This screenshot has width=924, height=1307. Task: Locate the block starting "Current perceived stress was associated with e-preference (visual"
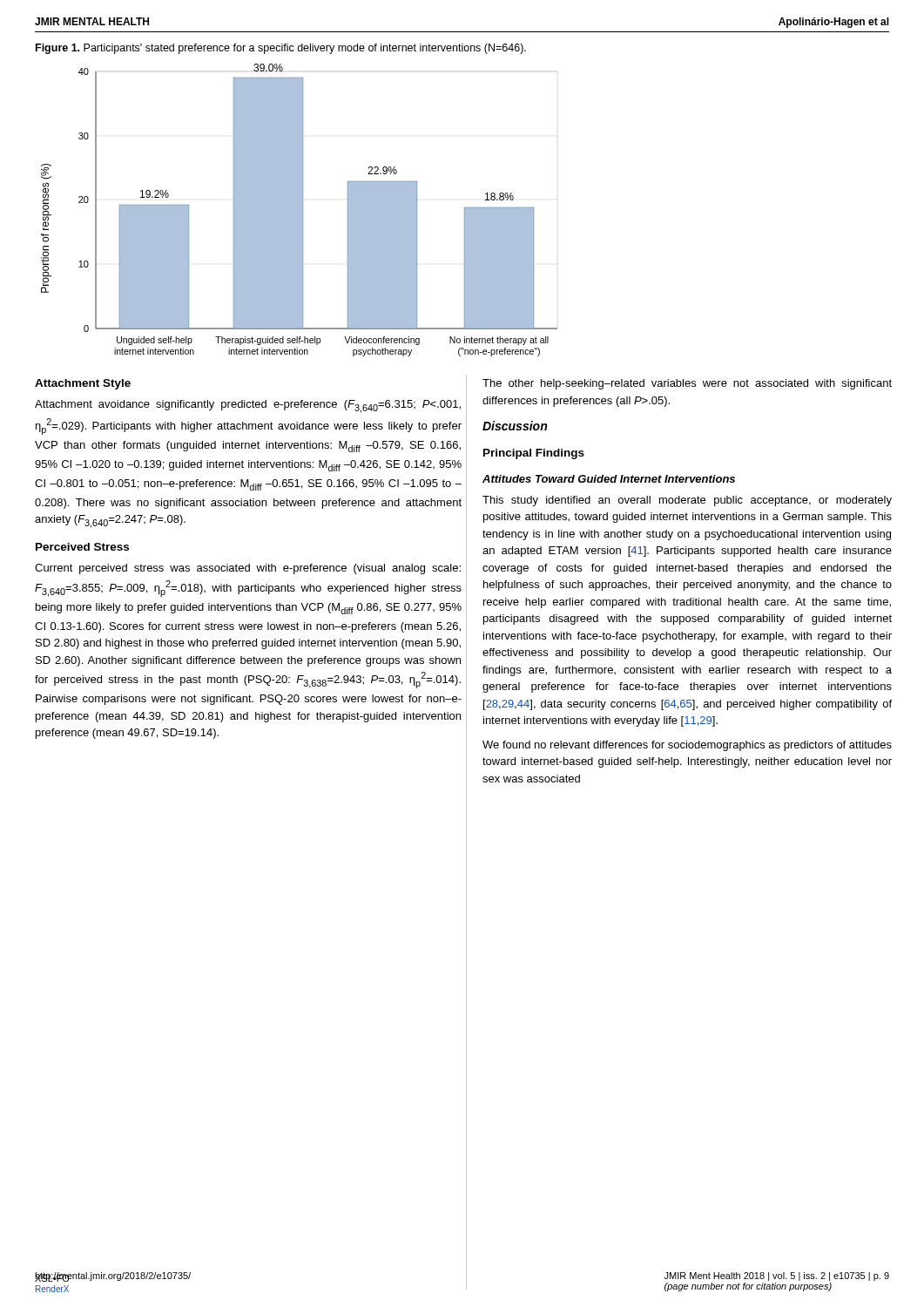[x=248, y=650]
